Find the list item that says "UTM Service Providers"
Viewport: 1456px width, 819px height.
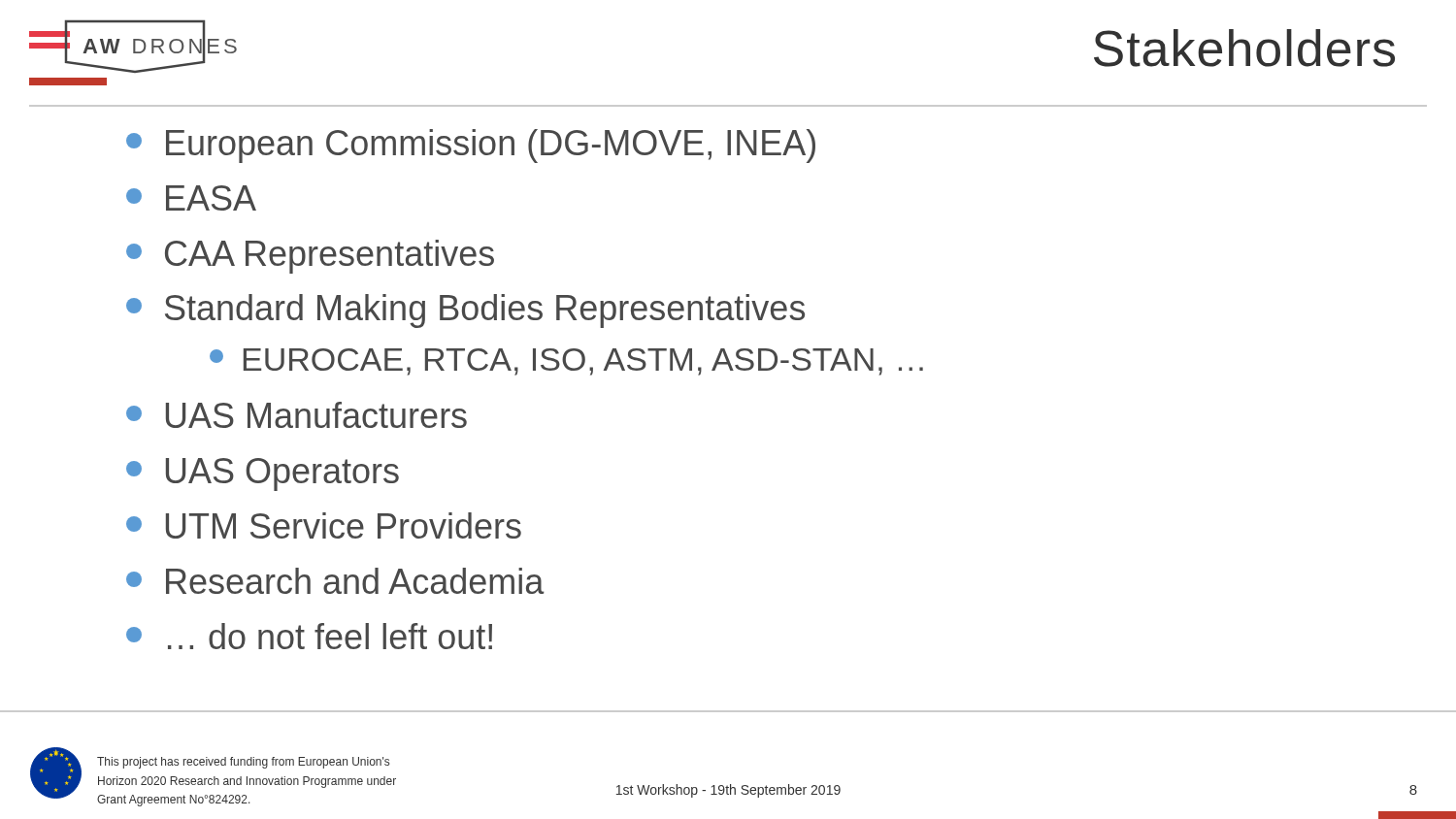point(324,527)
